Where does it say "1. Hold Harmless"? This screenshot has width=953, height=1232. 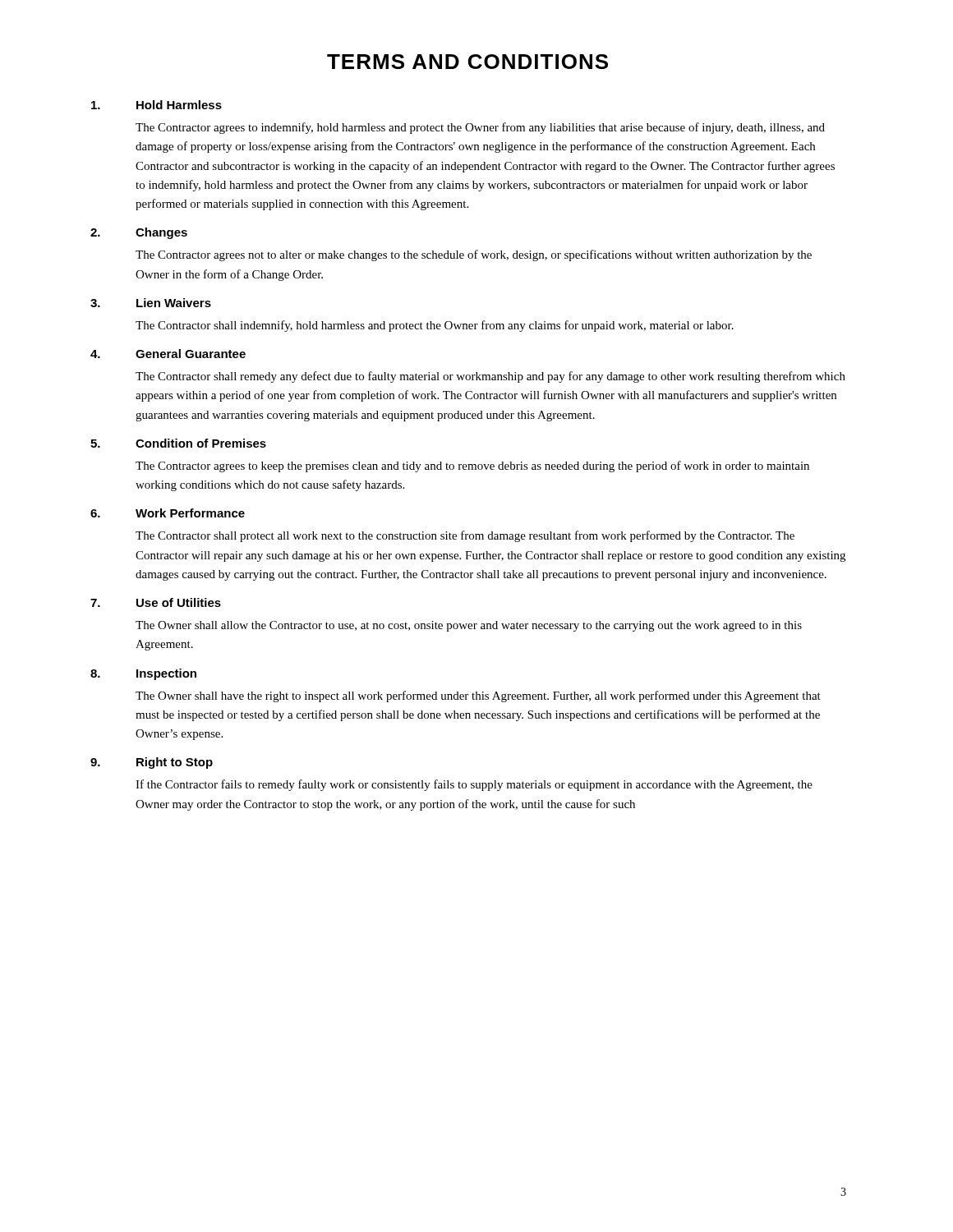(x=157, y=105)
